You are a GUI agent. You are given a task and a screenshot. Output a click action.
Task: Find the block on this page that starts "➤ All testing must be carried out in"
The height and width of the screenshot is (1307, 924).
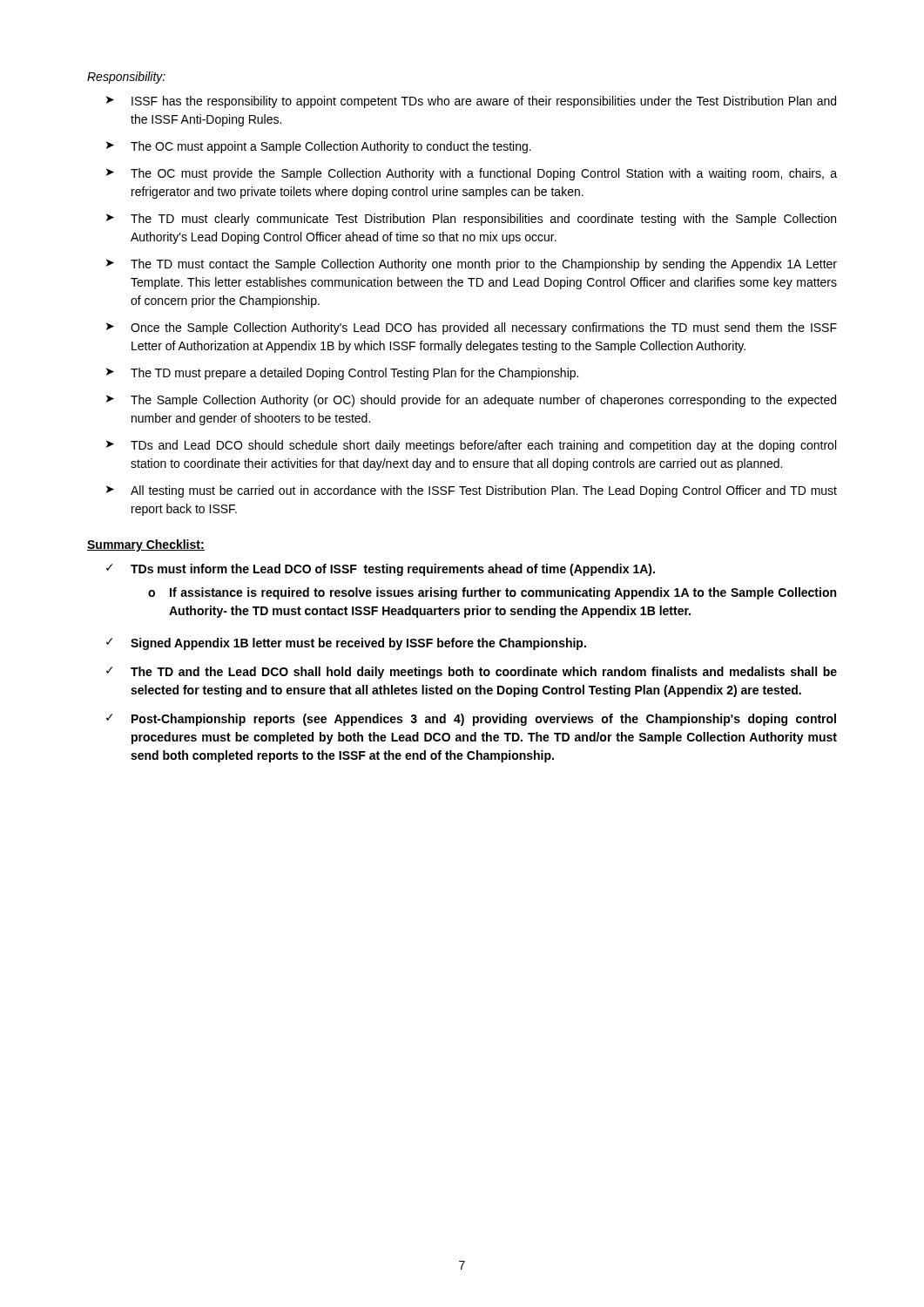471,500
